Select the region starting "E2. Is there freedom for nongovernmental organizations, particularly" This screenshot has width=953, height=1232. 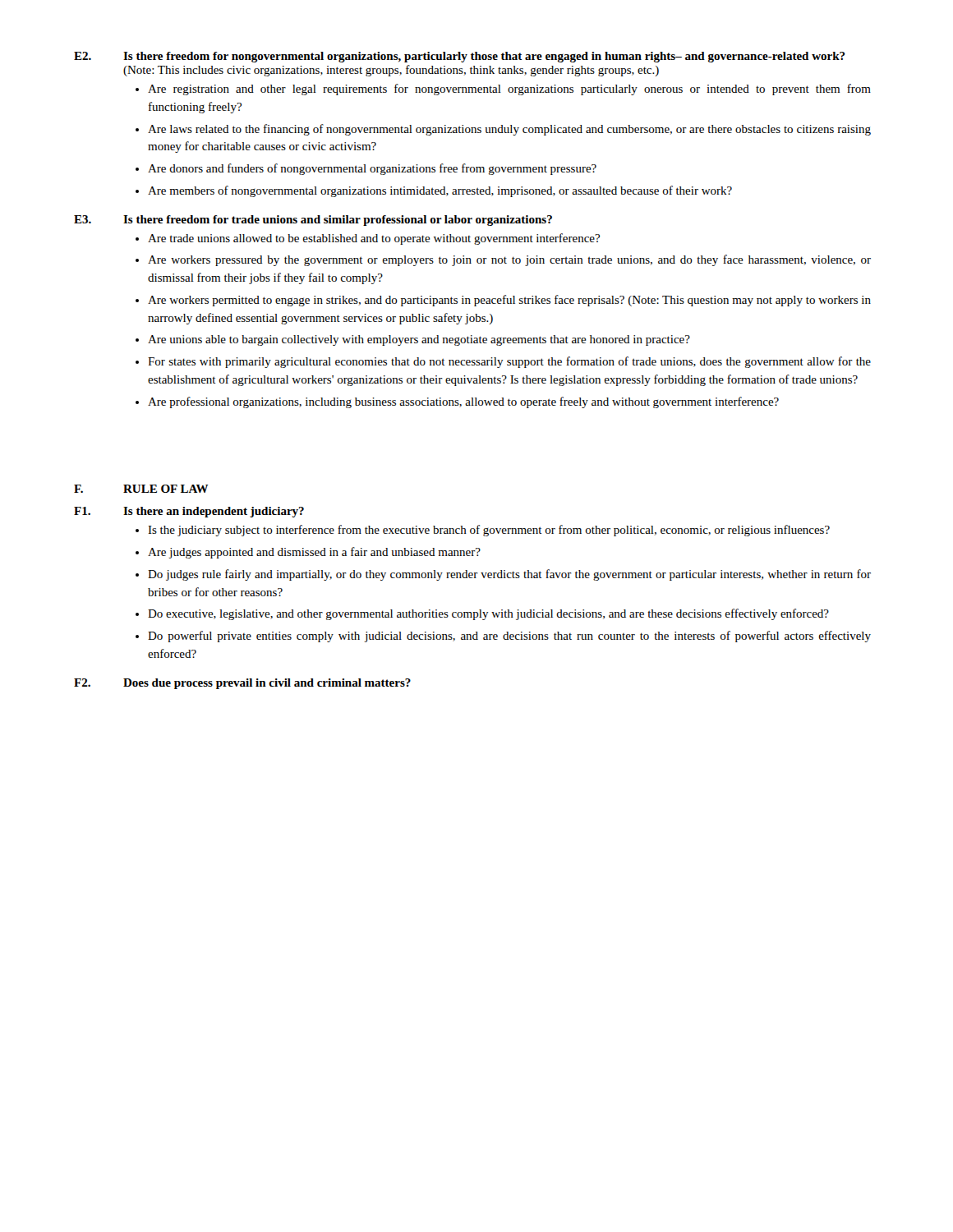pos(472,127)
